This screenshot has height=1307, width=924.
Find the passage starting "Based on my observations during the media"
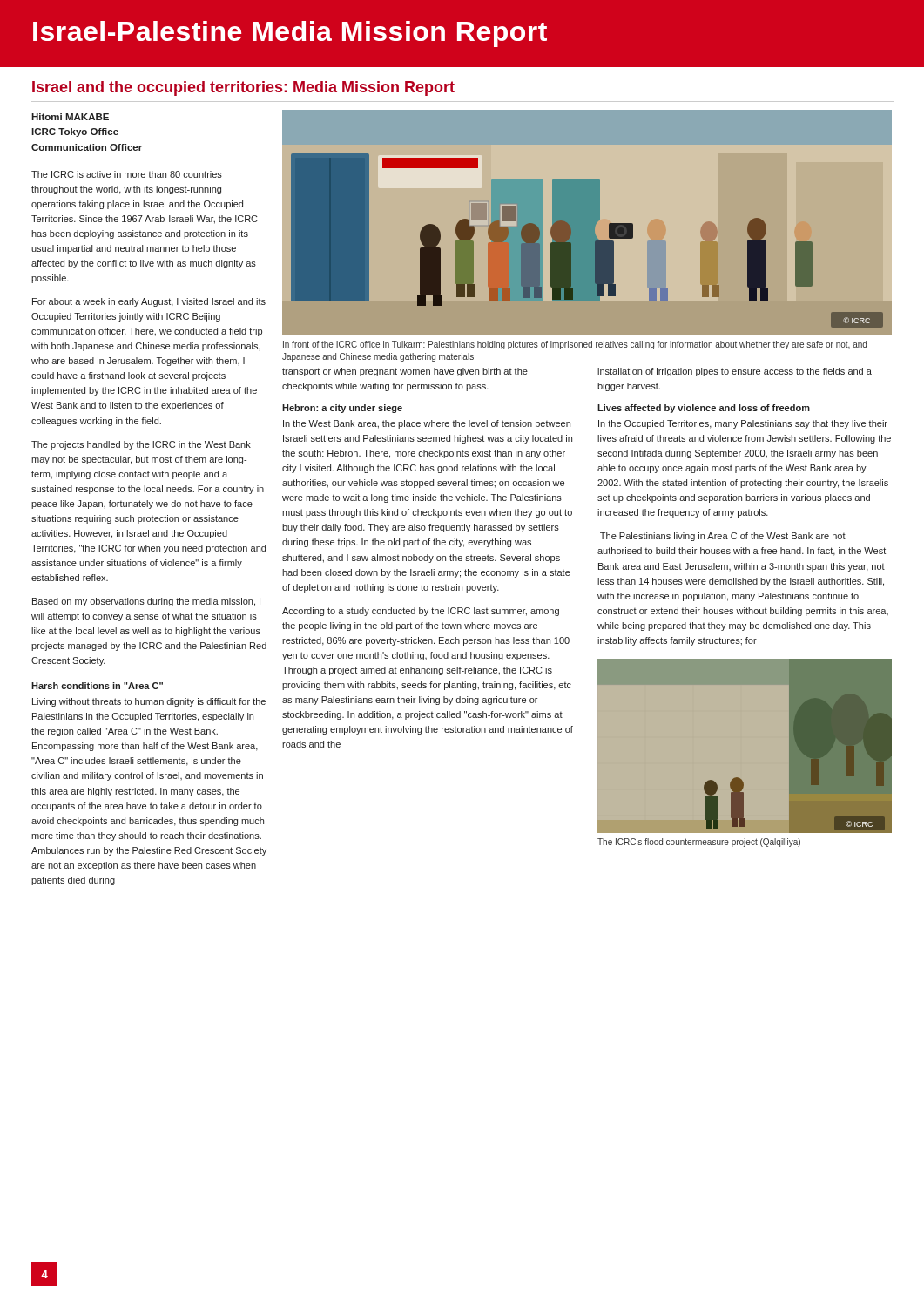(x=149, y=631)
